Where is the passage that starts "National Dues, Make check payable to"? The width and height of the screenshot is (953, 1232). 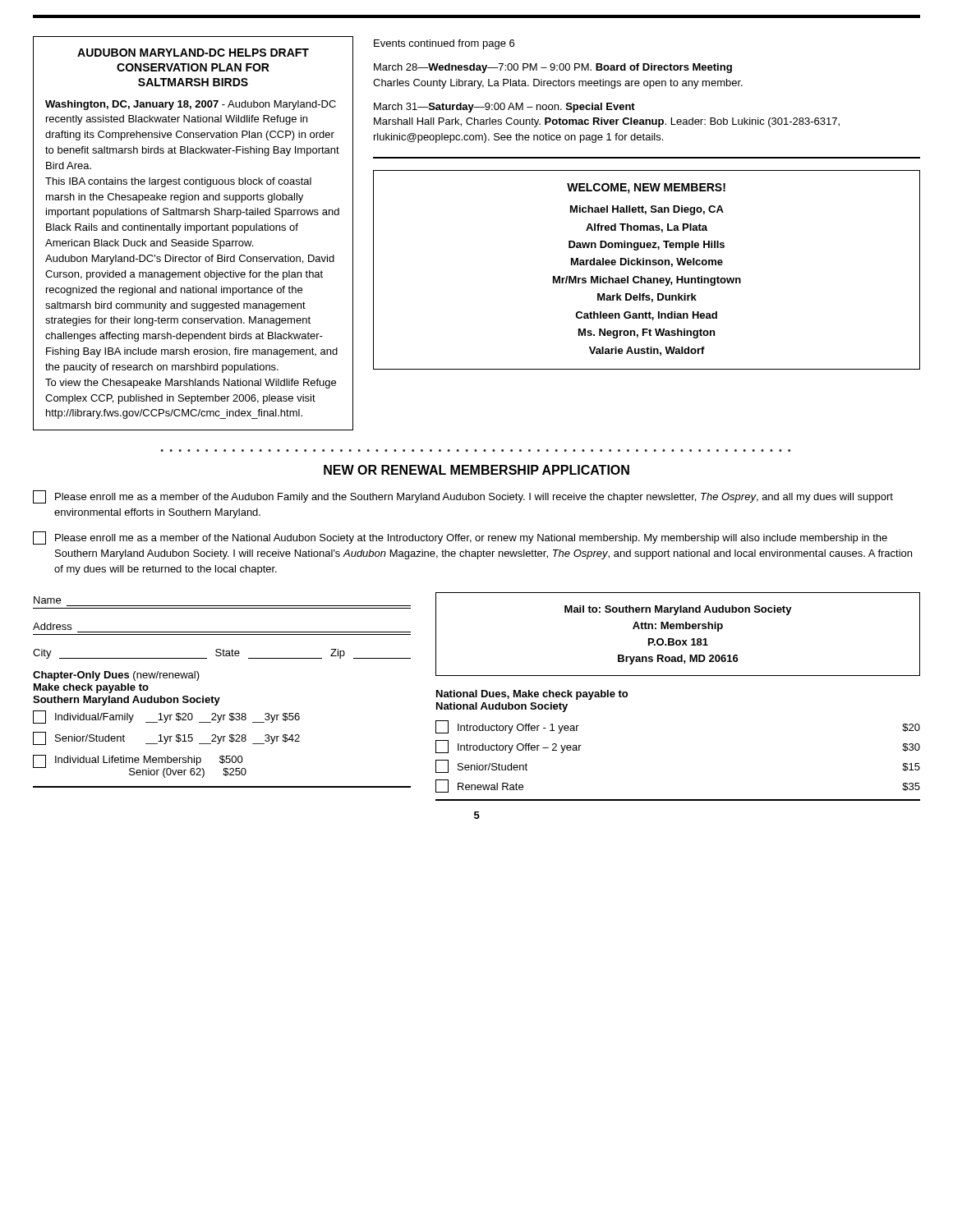pos(532,700)
